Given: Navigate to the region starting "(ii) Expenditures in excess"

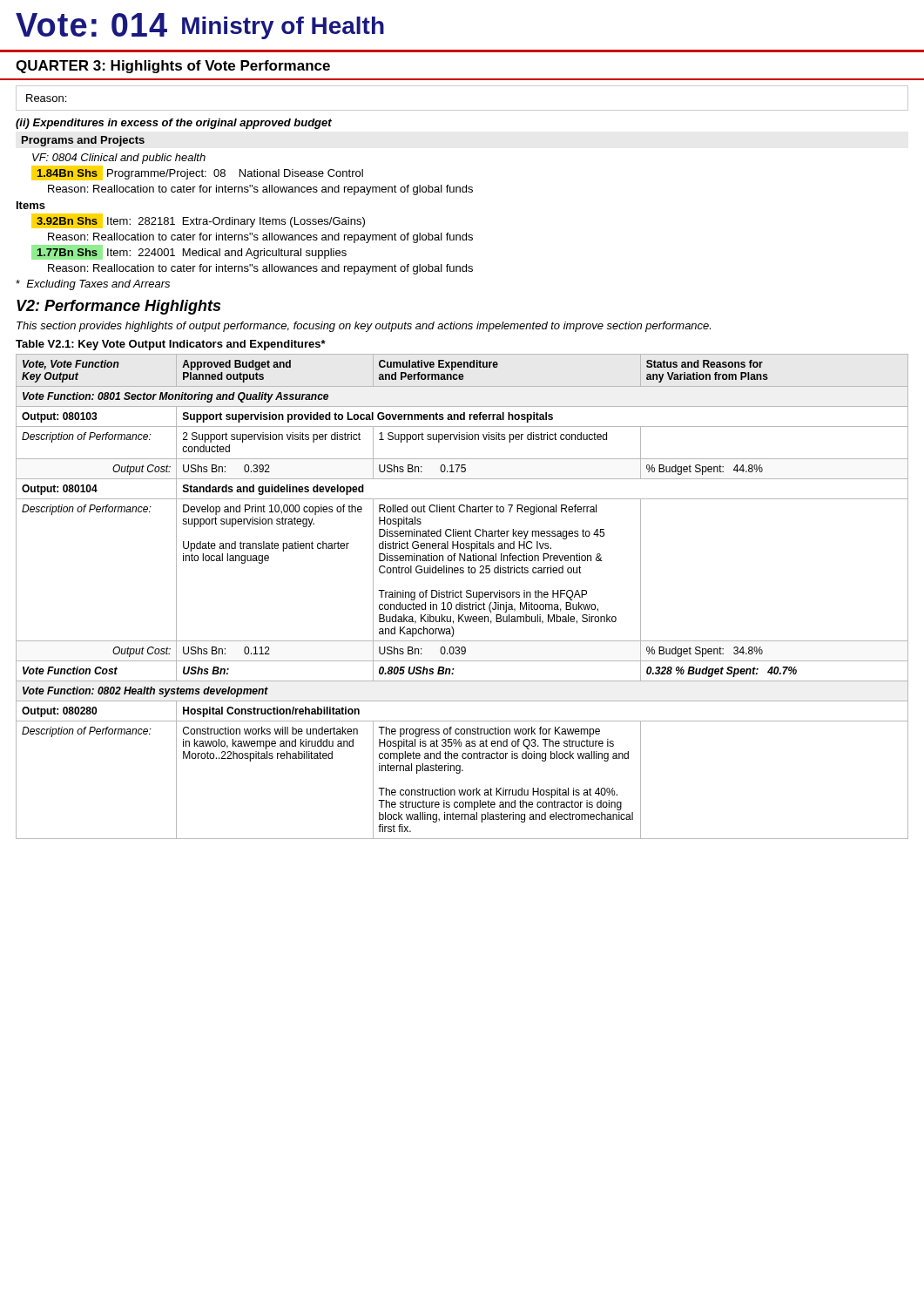Looking at the screenshot, I should [174, 122].
